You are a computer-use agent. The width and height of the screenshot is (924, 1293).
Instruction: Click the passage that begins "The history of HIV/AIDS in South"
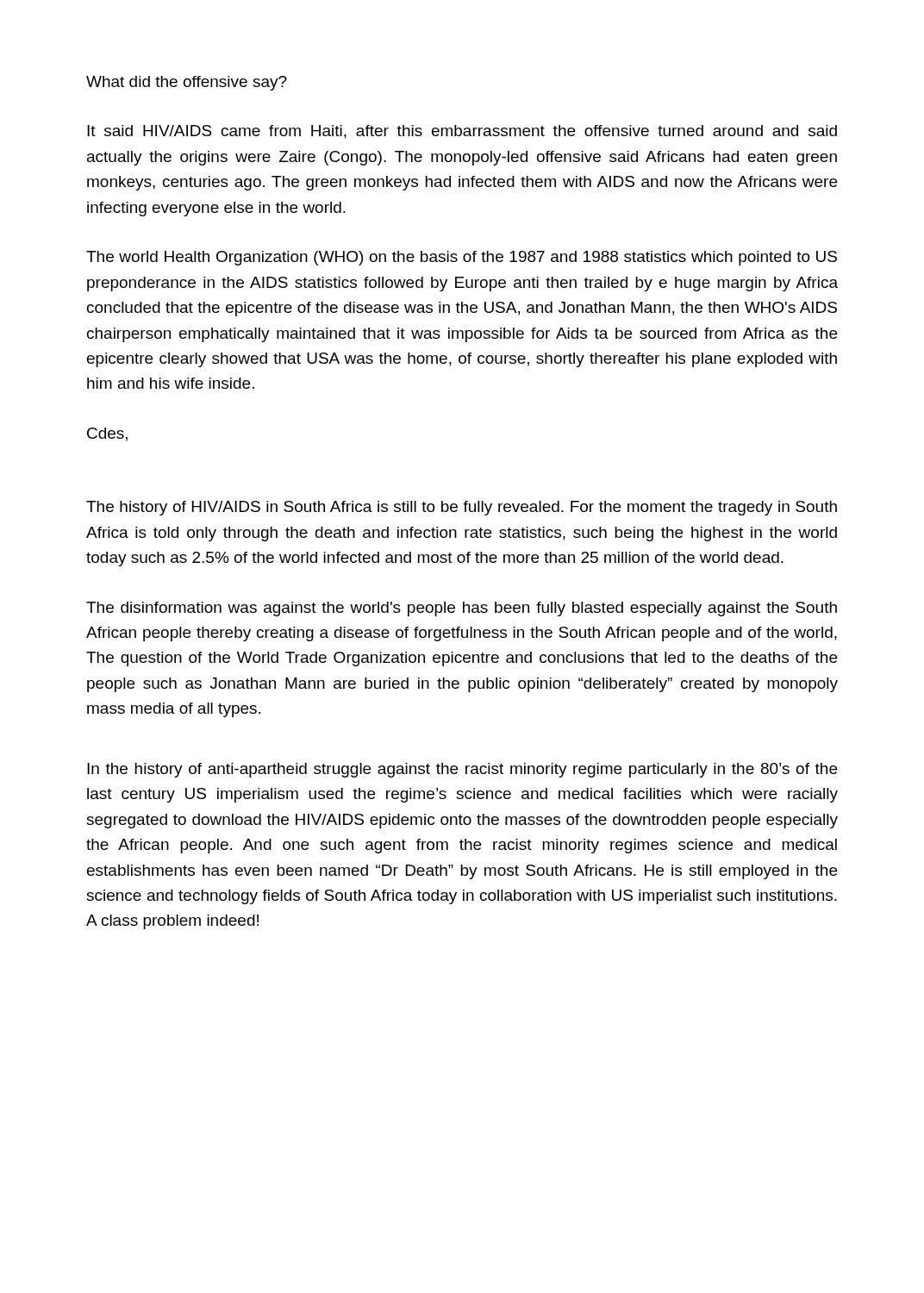coord(462,532)
